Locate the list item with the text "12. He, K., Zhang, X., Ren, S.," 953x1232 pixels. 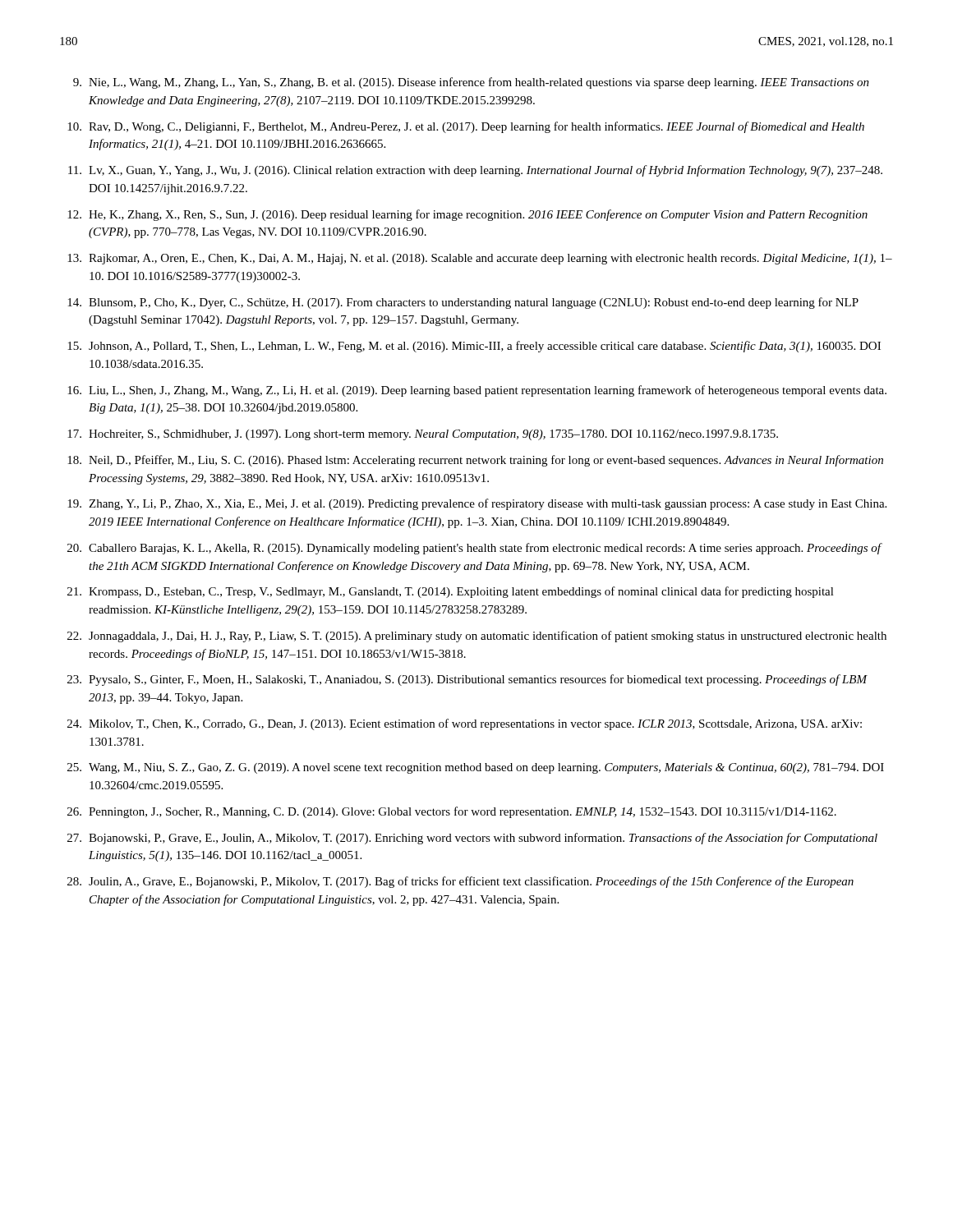pyautogui.click(x=476, y=224)
